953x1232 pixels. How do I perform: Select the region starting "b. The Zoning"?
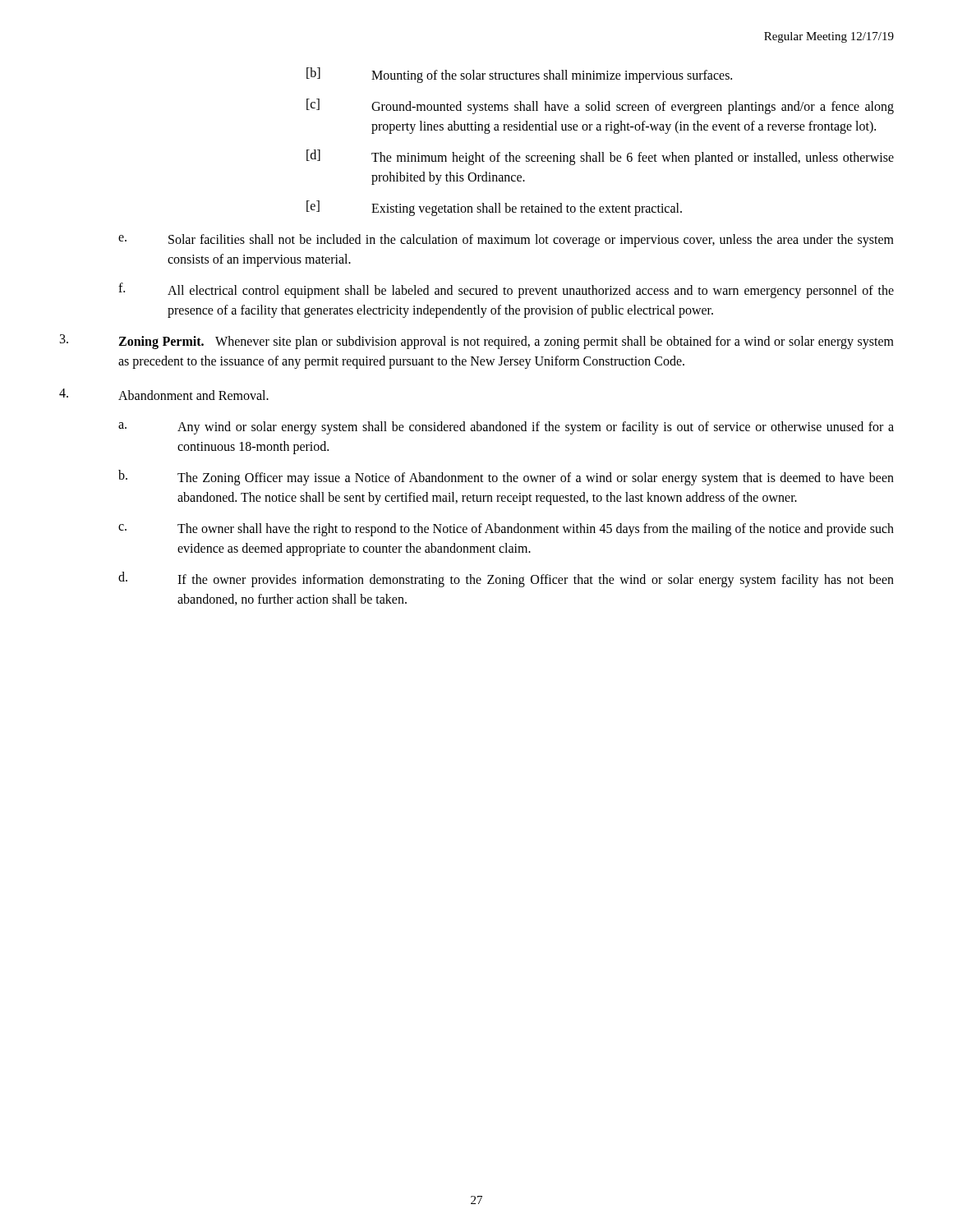click(x=506, y=488)
